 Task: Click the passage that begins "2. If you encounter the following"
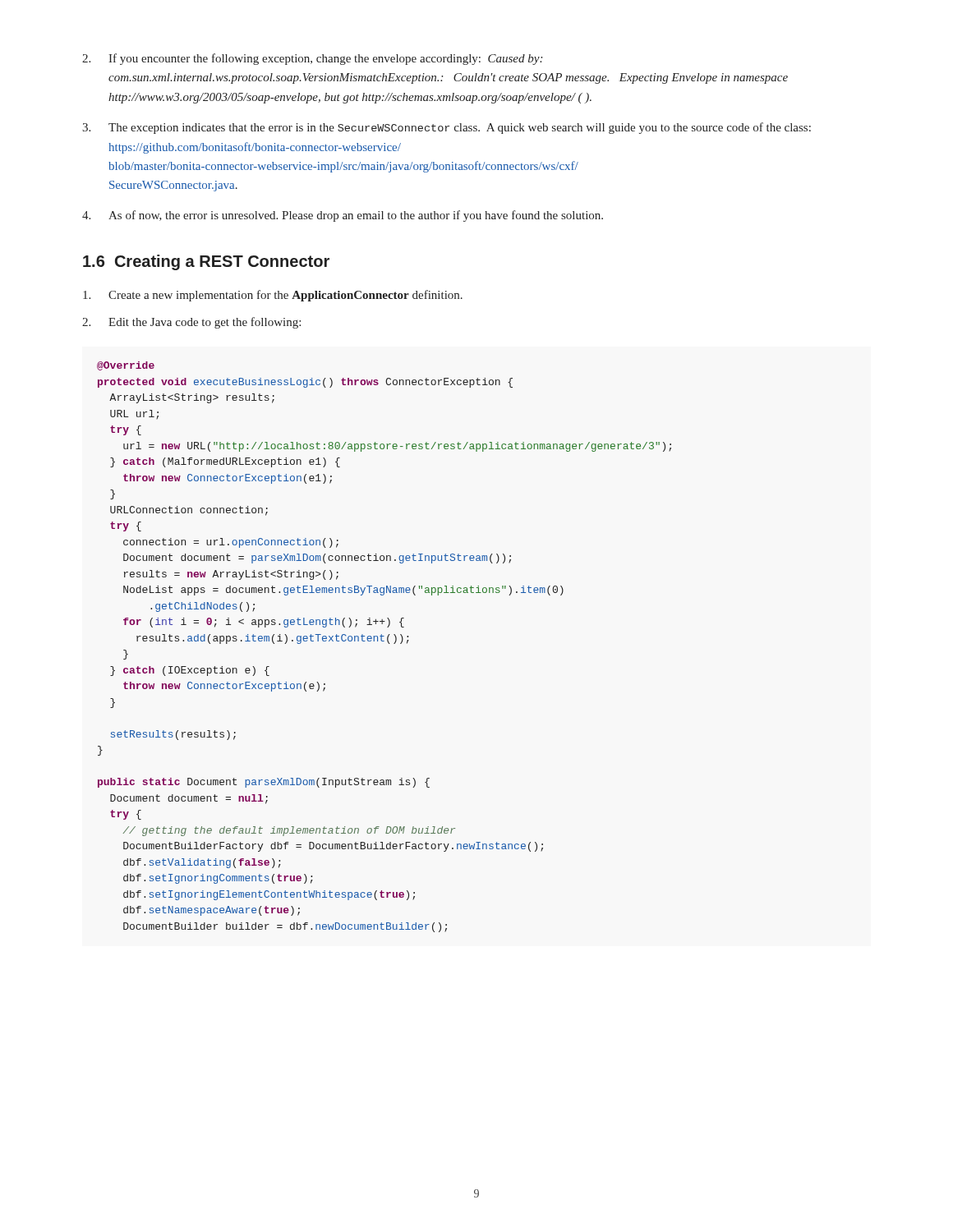476,78
